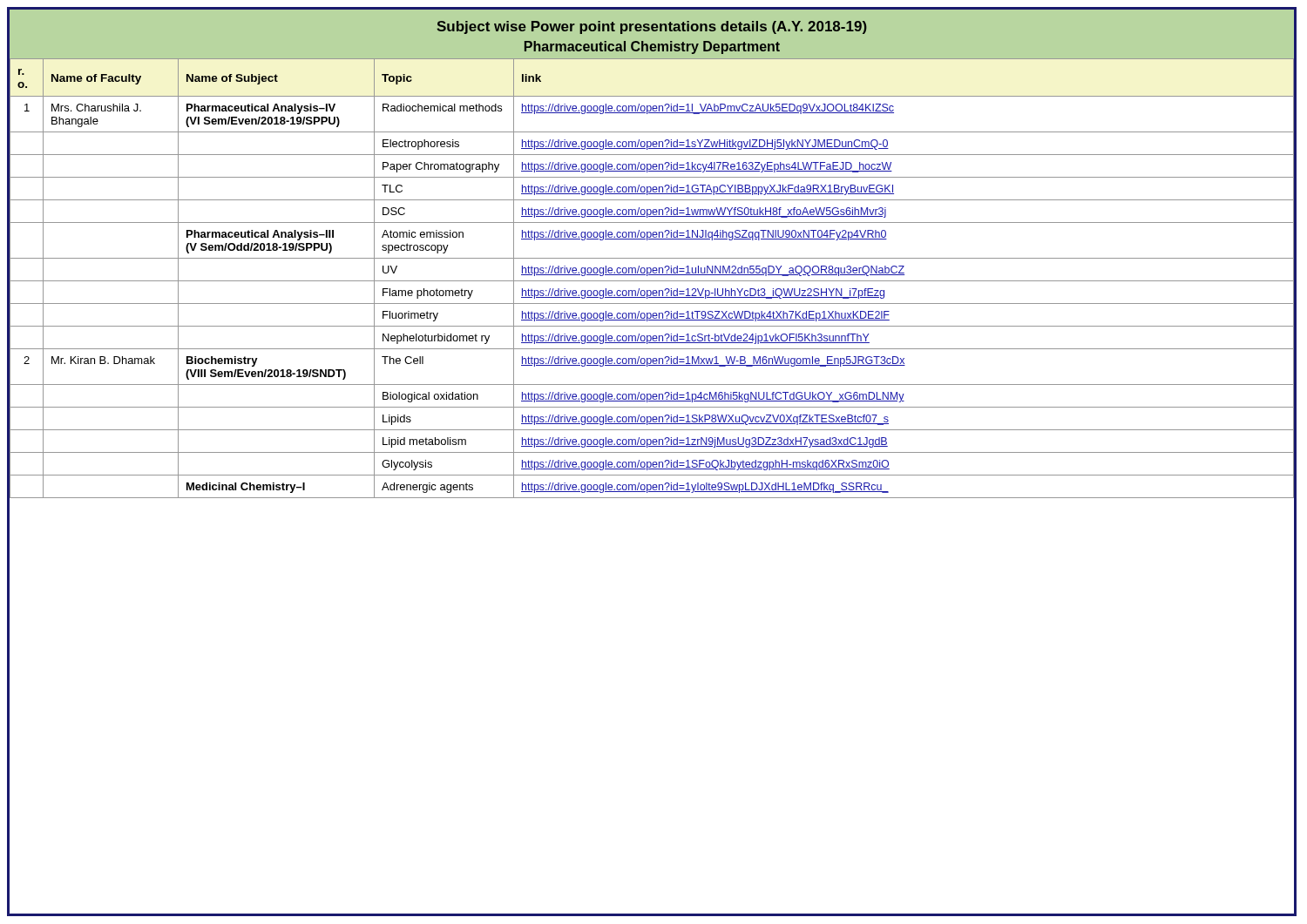1307x924 pixels.
Task: Select a table
Action: [652, 278]
